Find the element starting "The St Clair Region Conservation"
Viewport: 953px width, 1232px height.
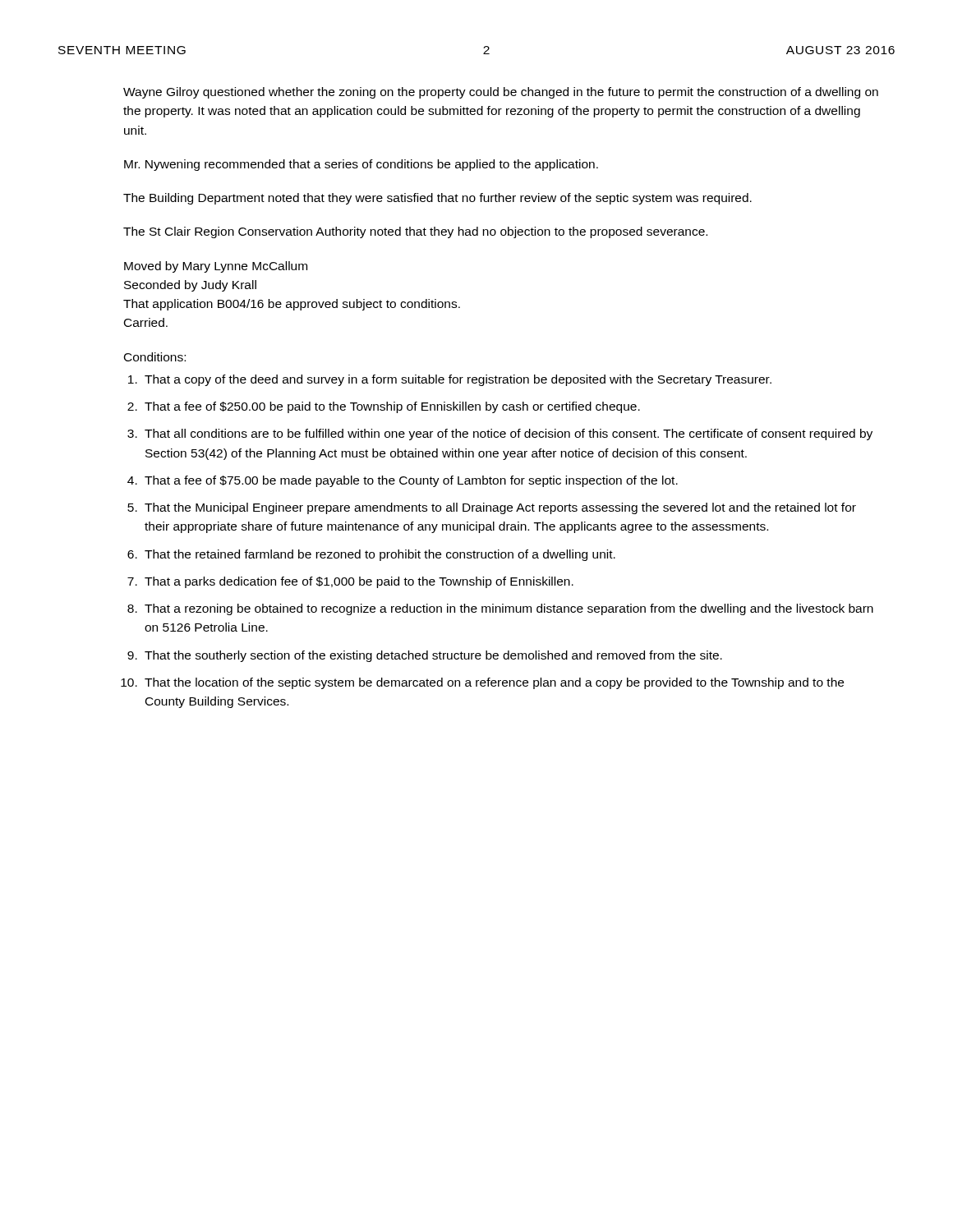point(416,231)
